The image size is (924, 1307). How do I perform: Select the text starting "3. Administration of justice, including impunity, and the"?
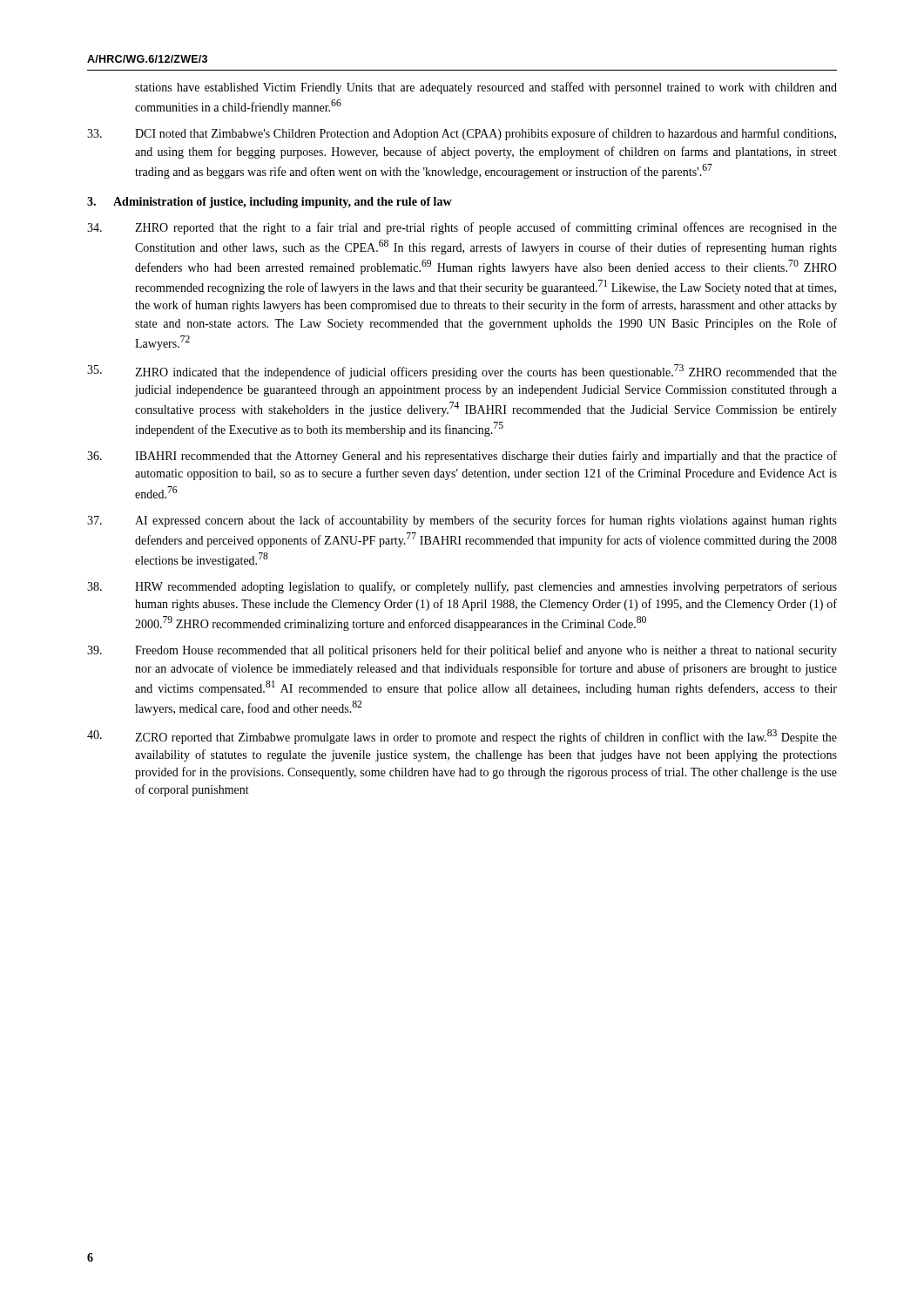269,202
